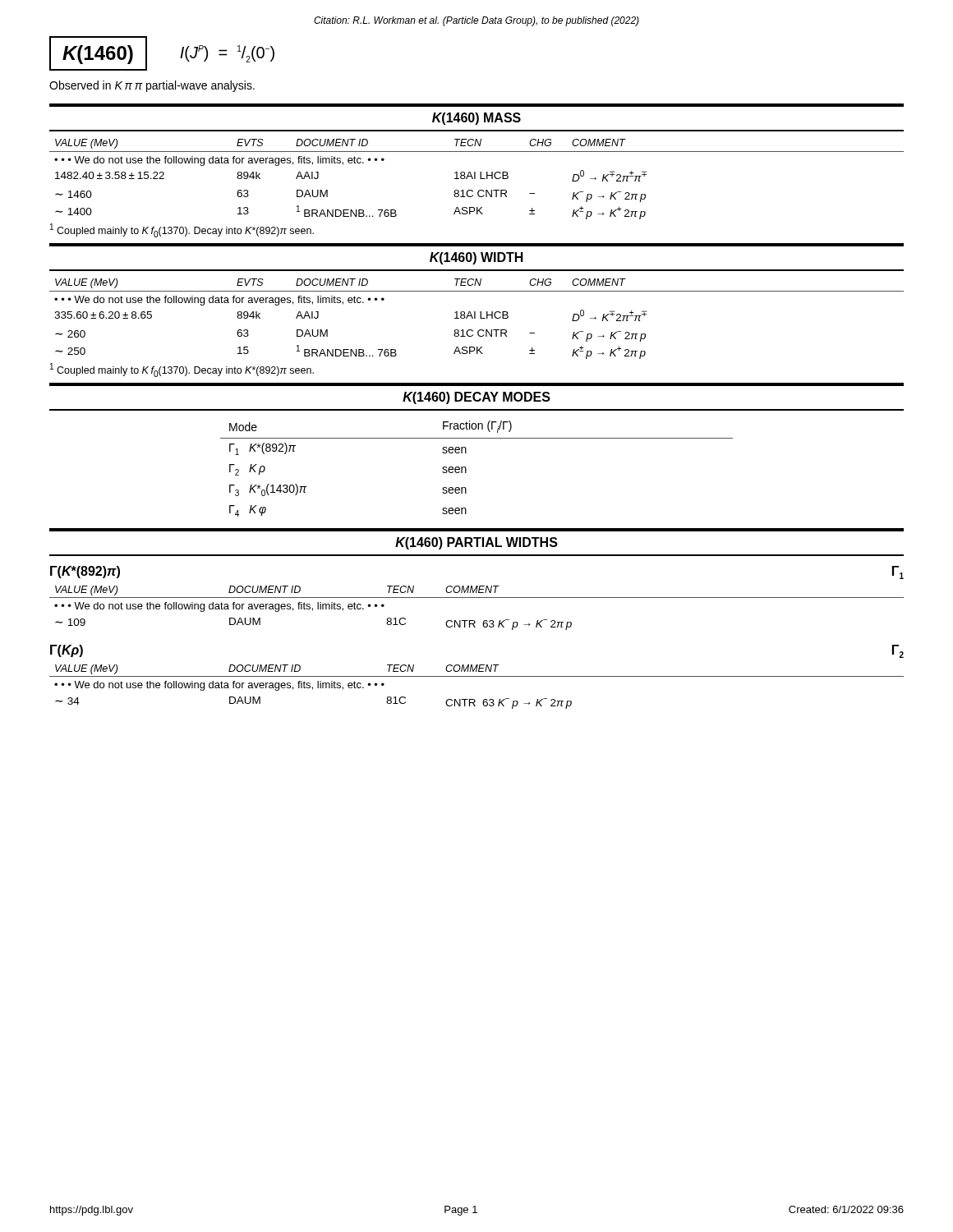Click on the table containing "∼ 34"

coord(476,686)
